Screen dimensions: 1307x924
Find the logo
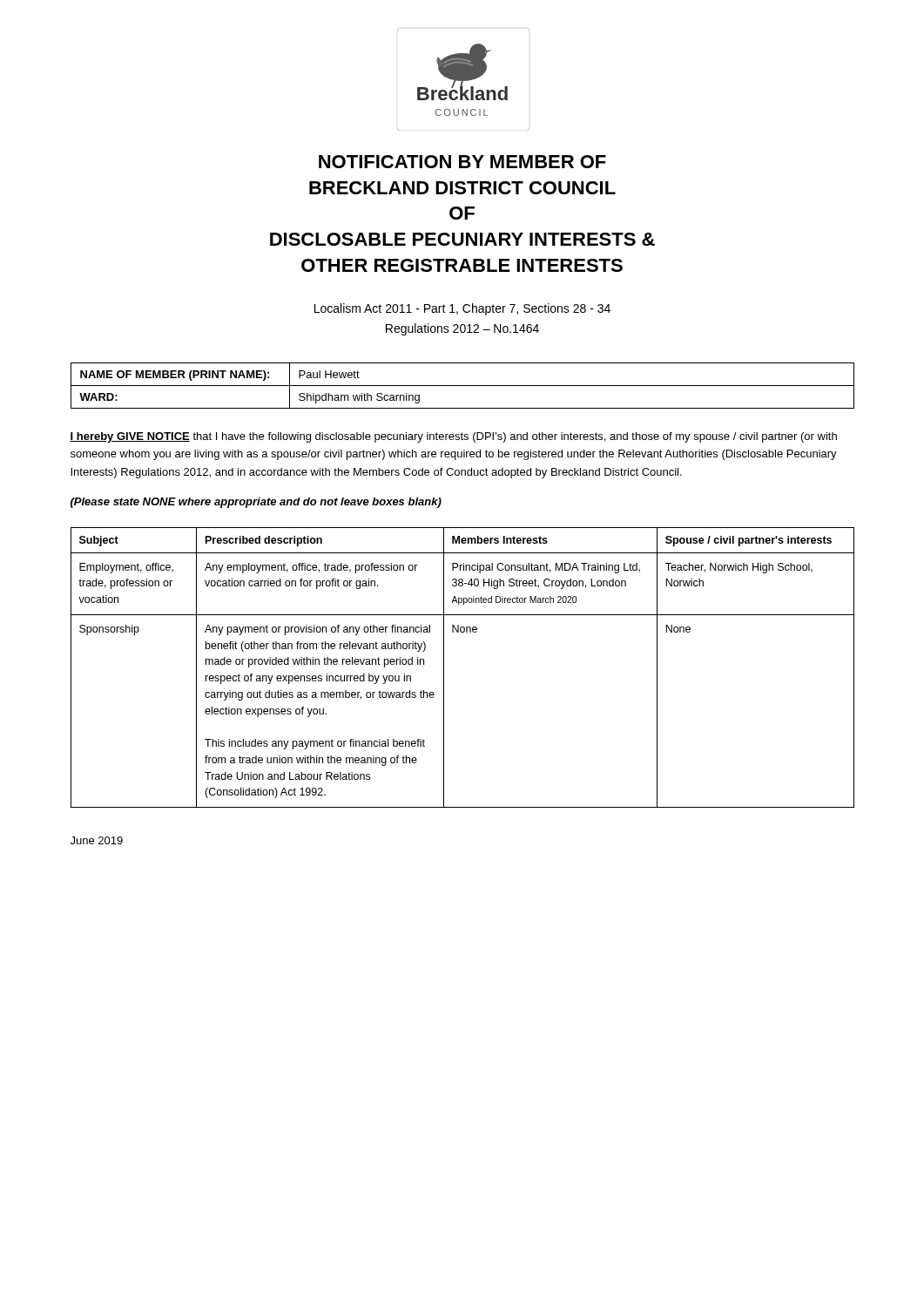462,80
